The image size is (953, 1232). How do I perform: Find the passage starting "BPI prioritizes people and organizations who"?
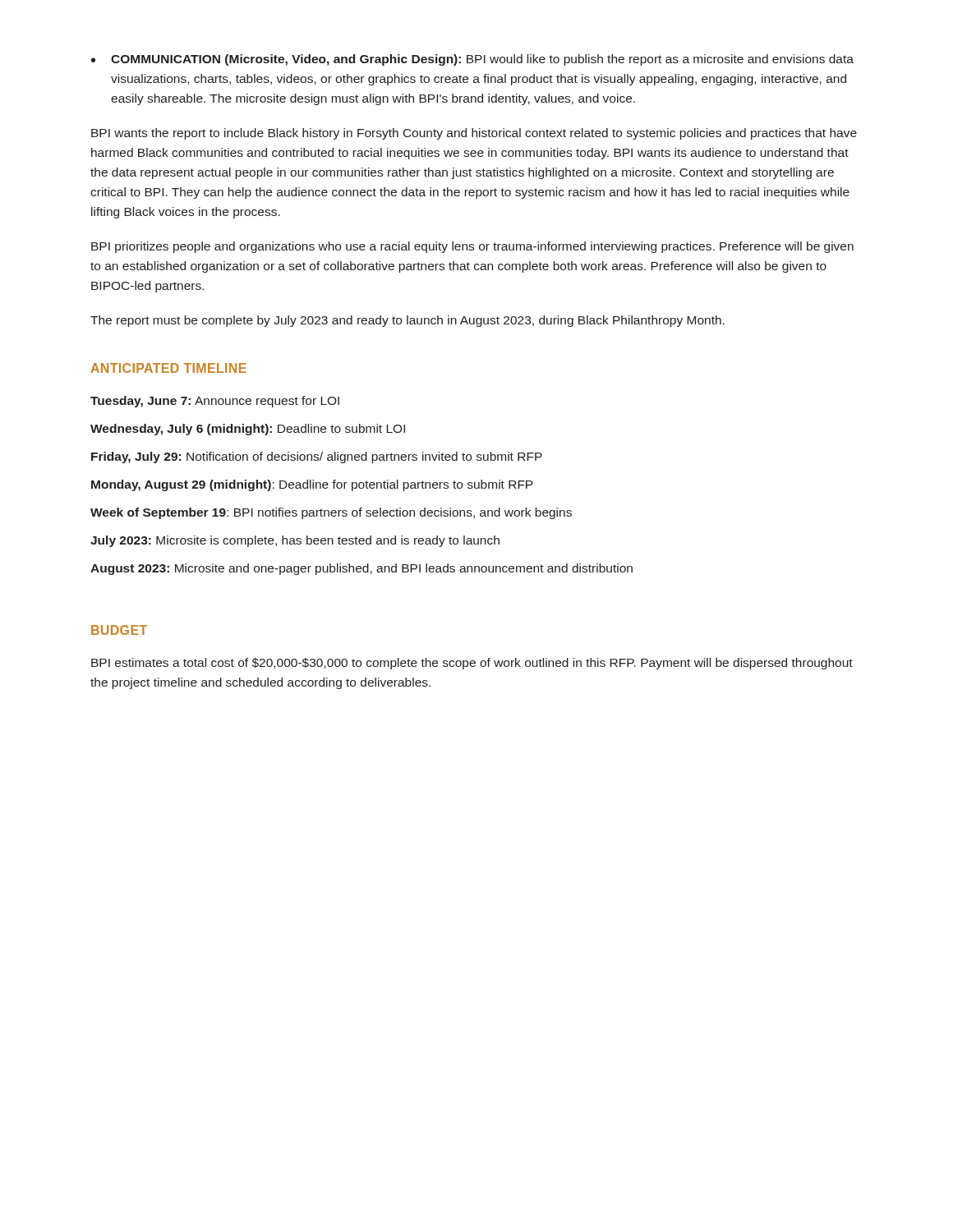click(472, 266)
